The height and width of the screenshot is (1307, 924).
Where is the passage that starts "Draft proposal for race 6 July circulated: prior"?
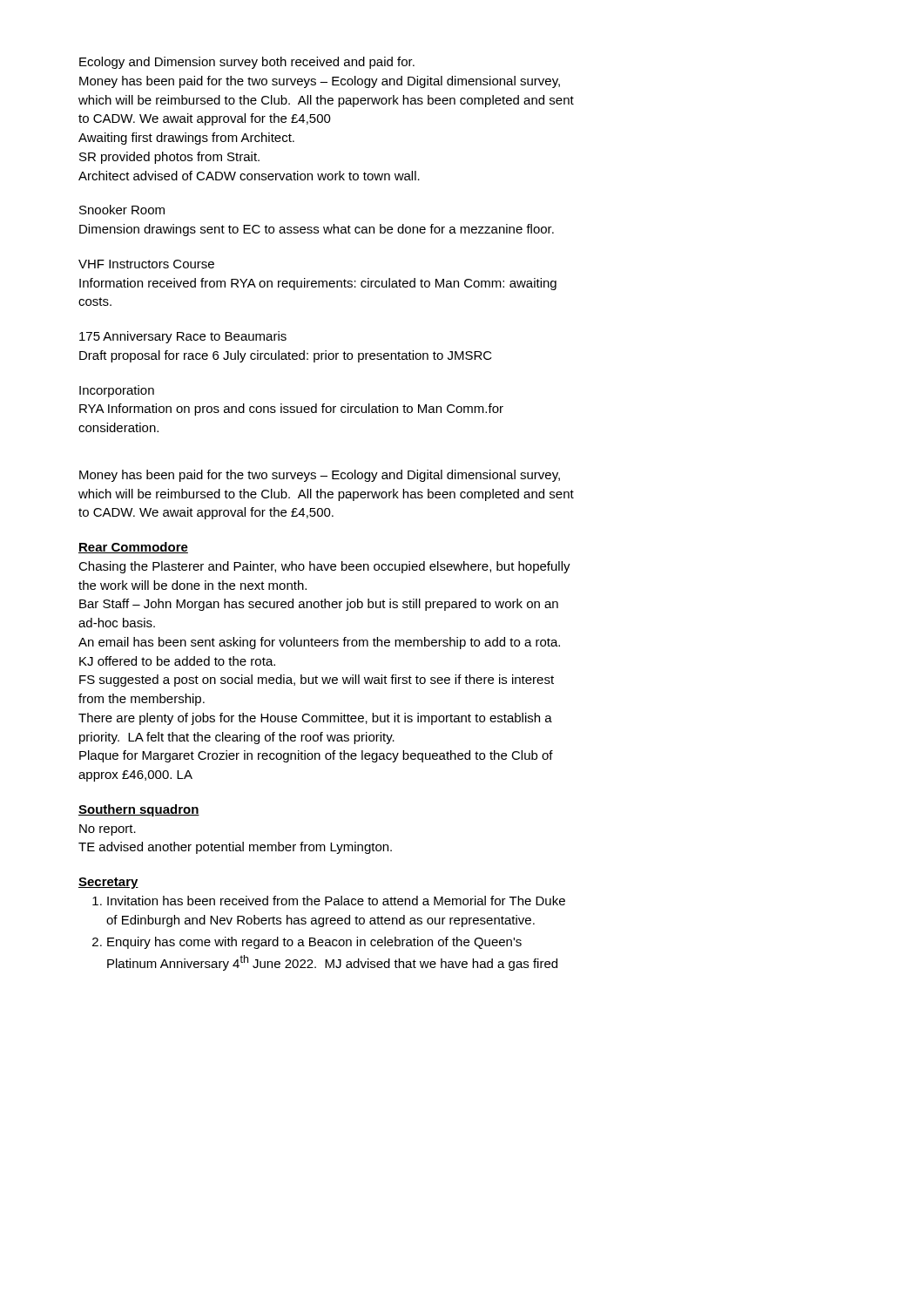coord(285,355)
